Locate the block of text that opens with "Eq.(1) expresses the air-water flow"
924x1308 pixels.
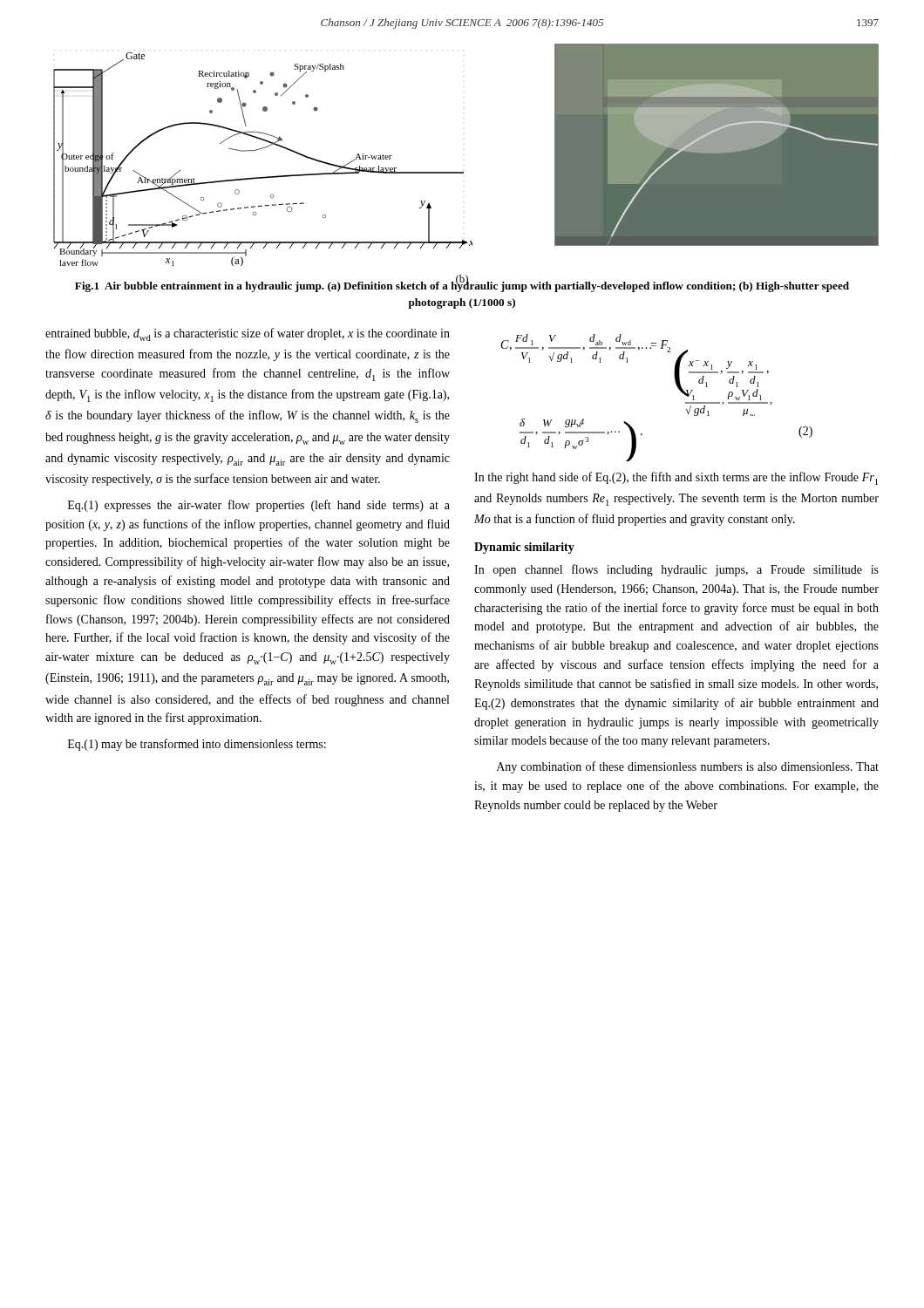click(248, 612)
